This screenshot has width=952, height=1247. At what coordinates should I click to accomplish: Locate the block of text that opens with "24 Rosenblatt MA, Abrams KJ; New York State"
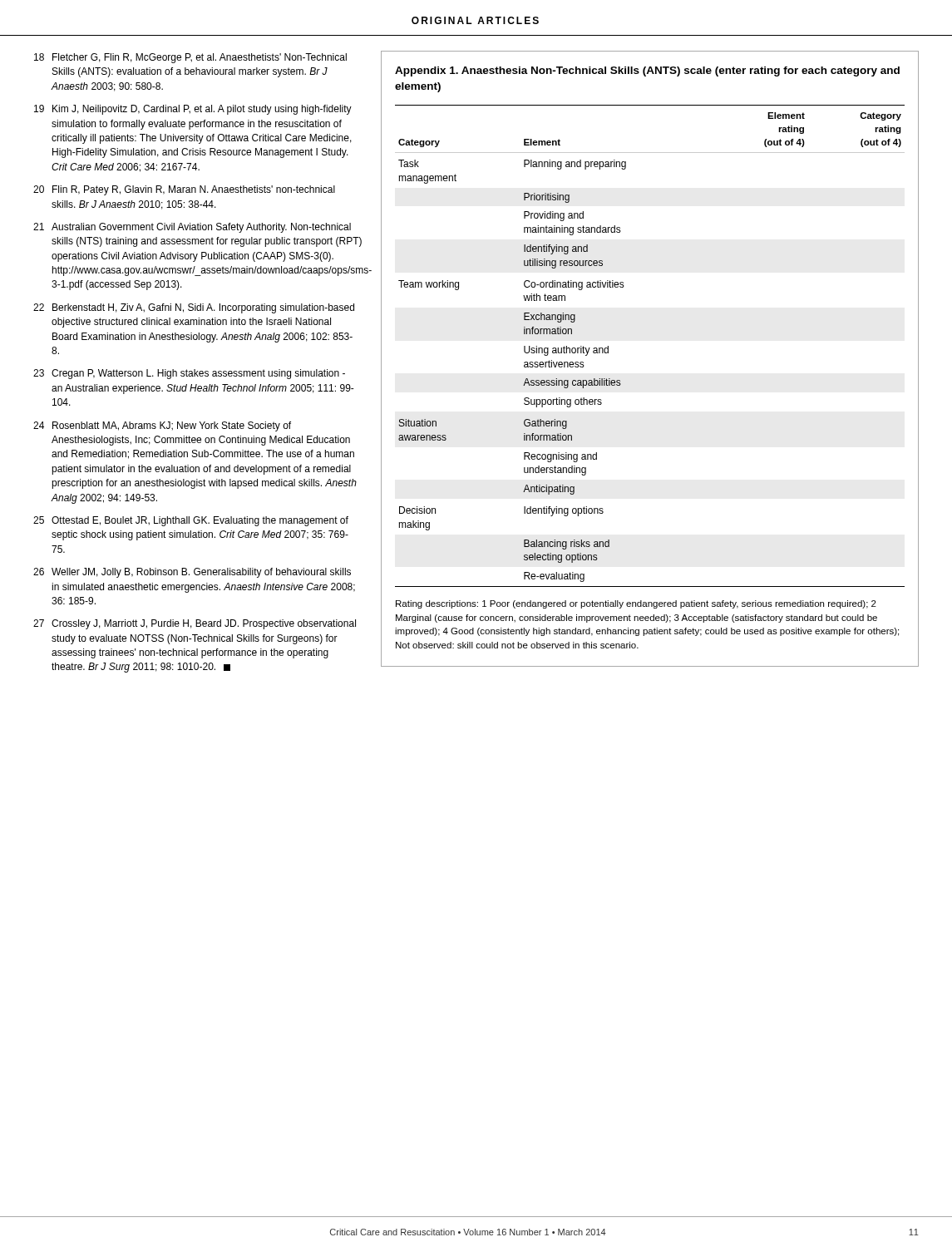tap(195, 462)
